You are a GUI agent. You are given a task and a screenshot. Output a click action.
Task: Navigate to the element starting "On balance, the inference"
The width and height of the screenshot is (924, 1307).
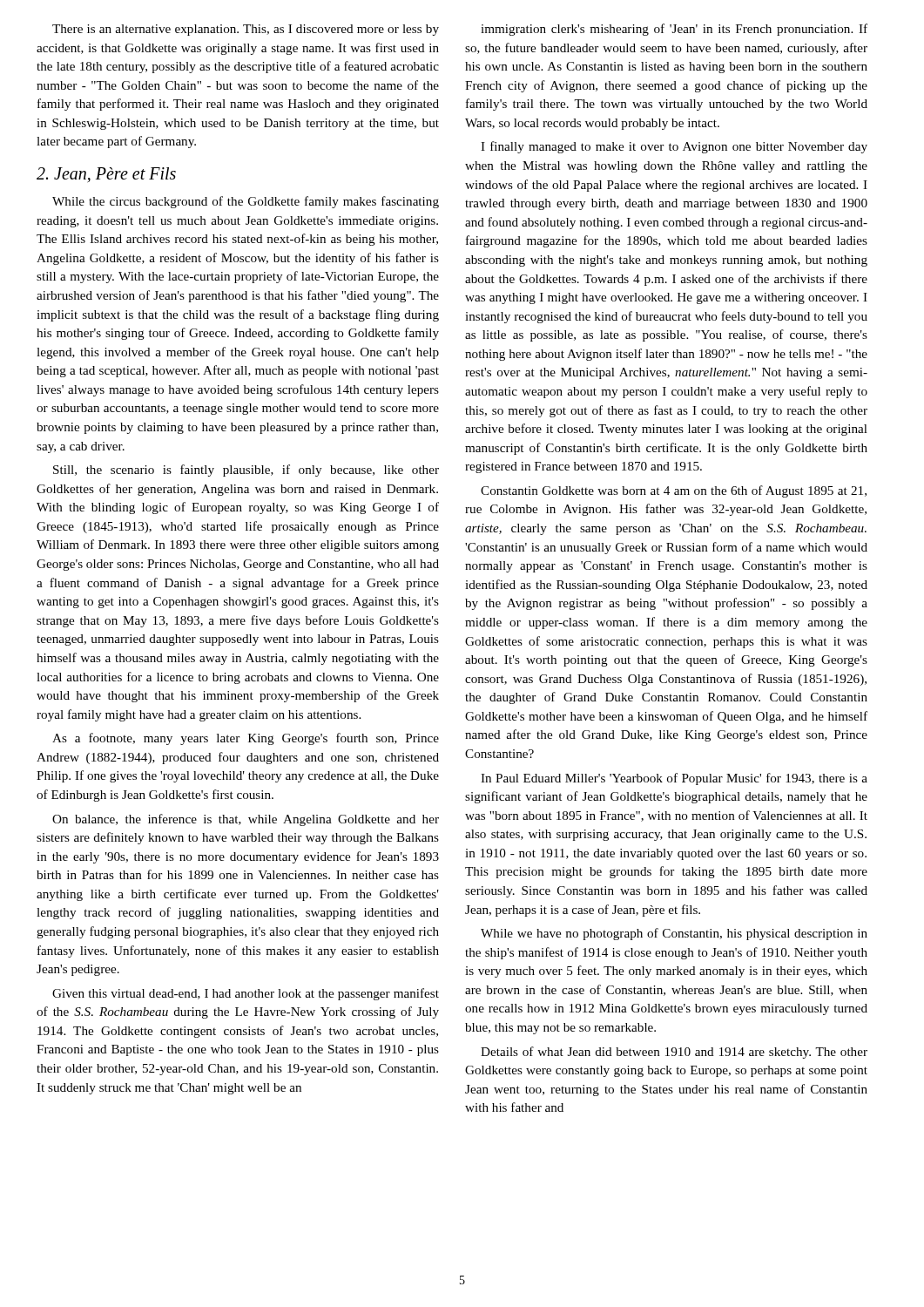point(238,894)
